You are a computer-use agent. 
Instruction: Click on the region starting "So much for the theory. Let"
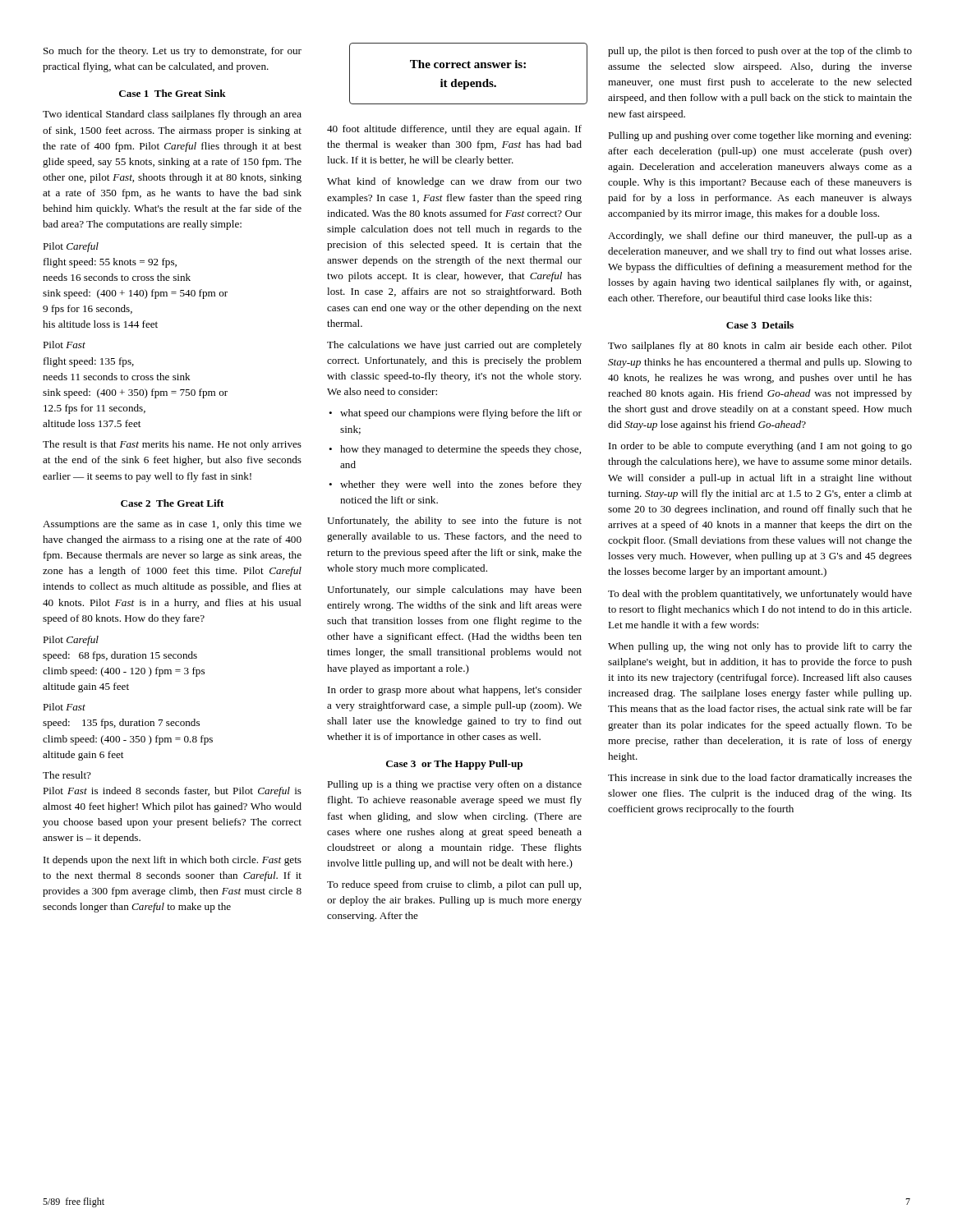click(x=172, y=58)
